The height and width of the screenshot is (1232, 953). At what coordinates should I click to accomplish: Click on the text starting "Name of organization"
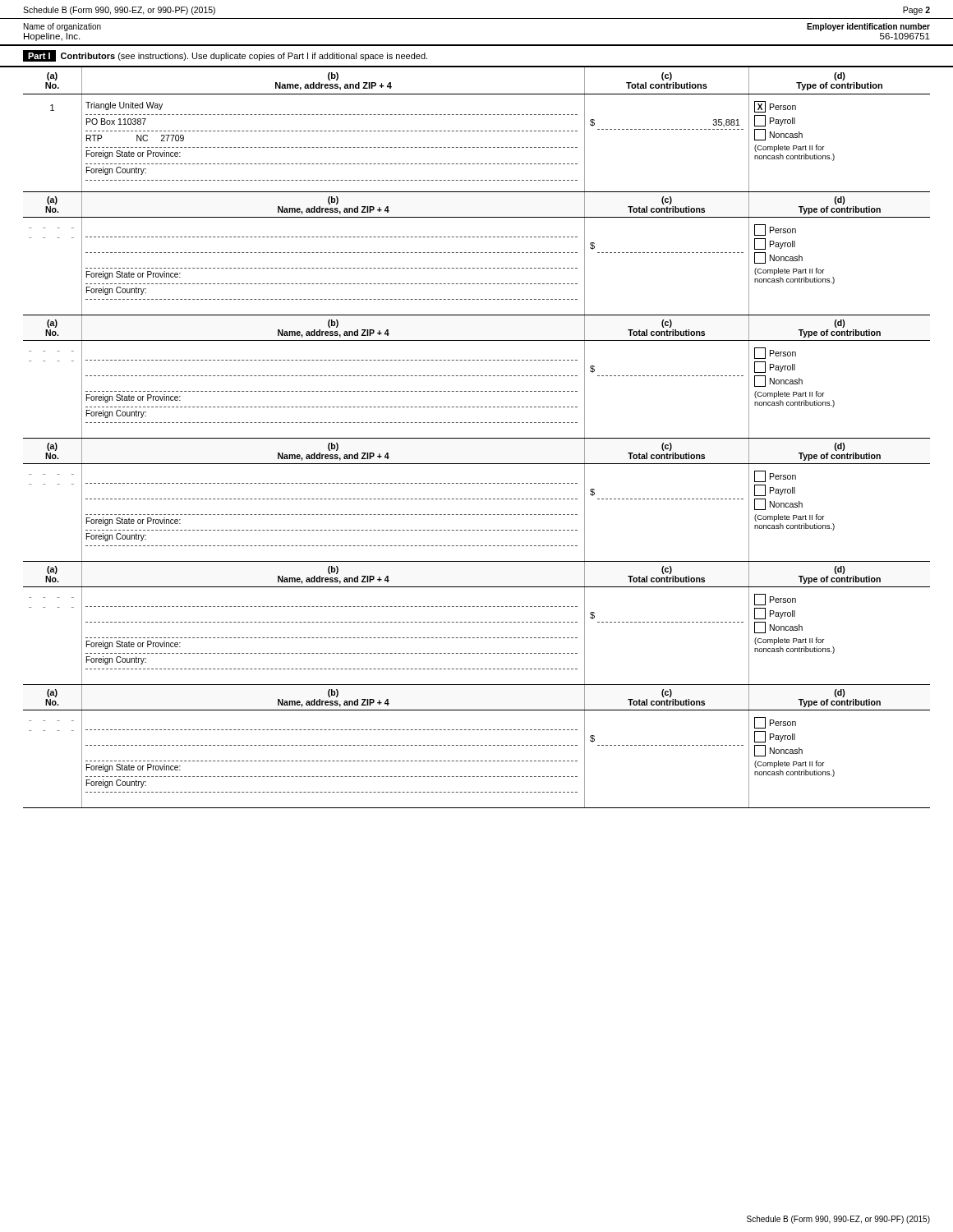60,27
